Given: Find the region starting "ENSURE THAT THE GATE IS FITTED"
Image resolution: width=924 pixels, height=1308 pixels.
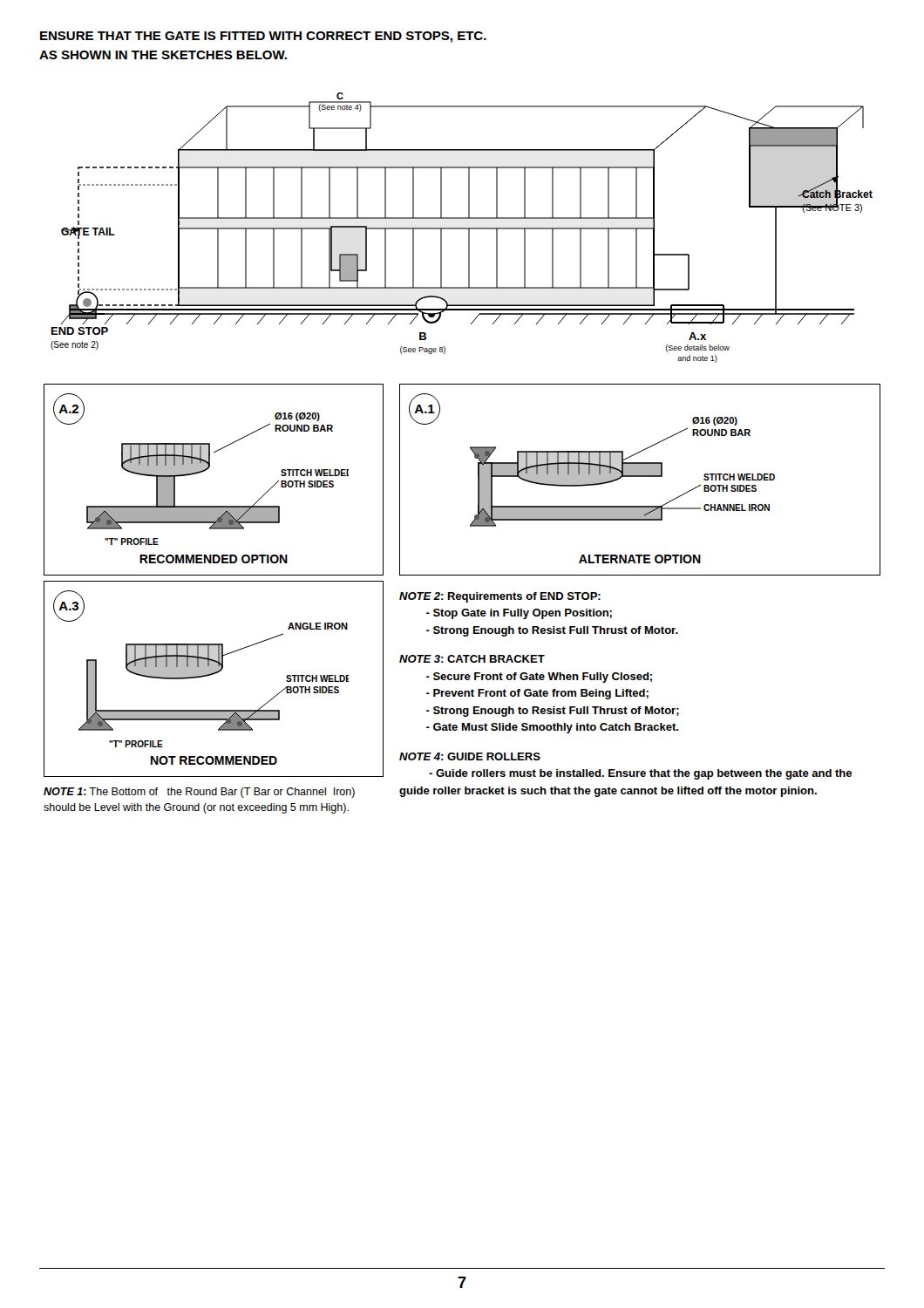Looking at the screenshot, I should pyautogui.click(x=263, y=45).
